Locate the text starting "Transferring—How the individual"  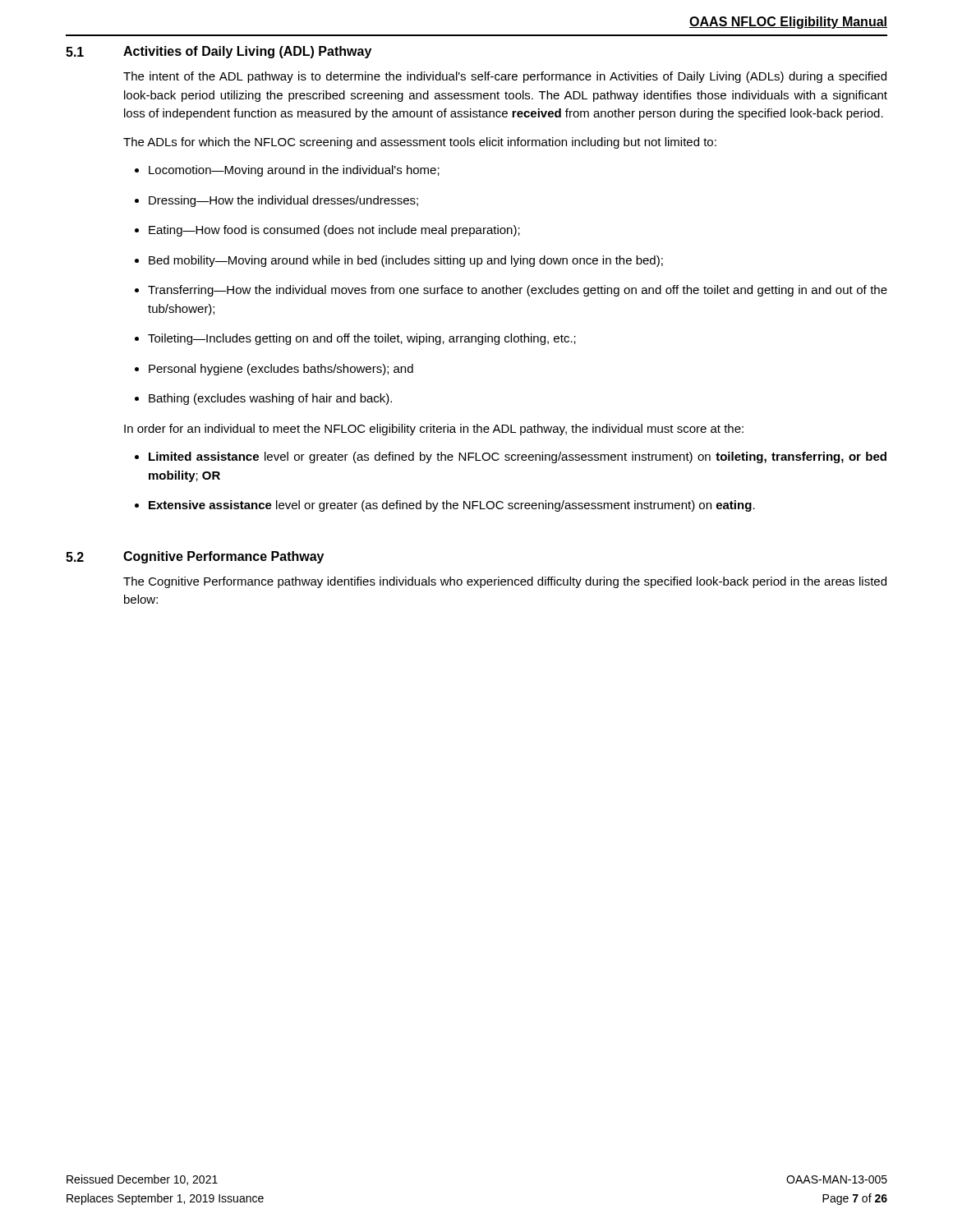pyautogui.click(x=518, y=299)
